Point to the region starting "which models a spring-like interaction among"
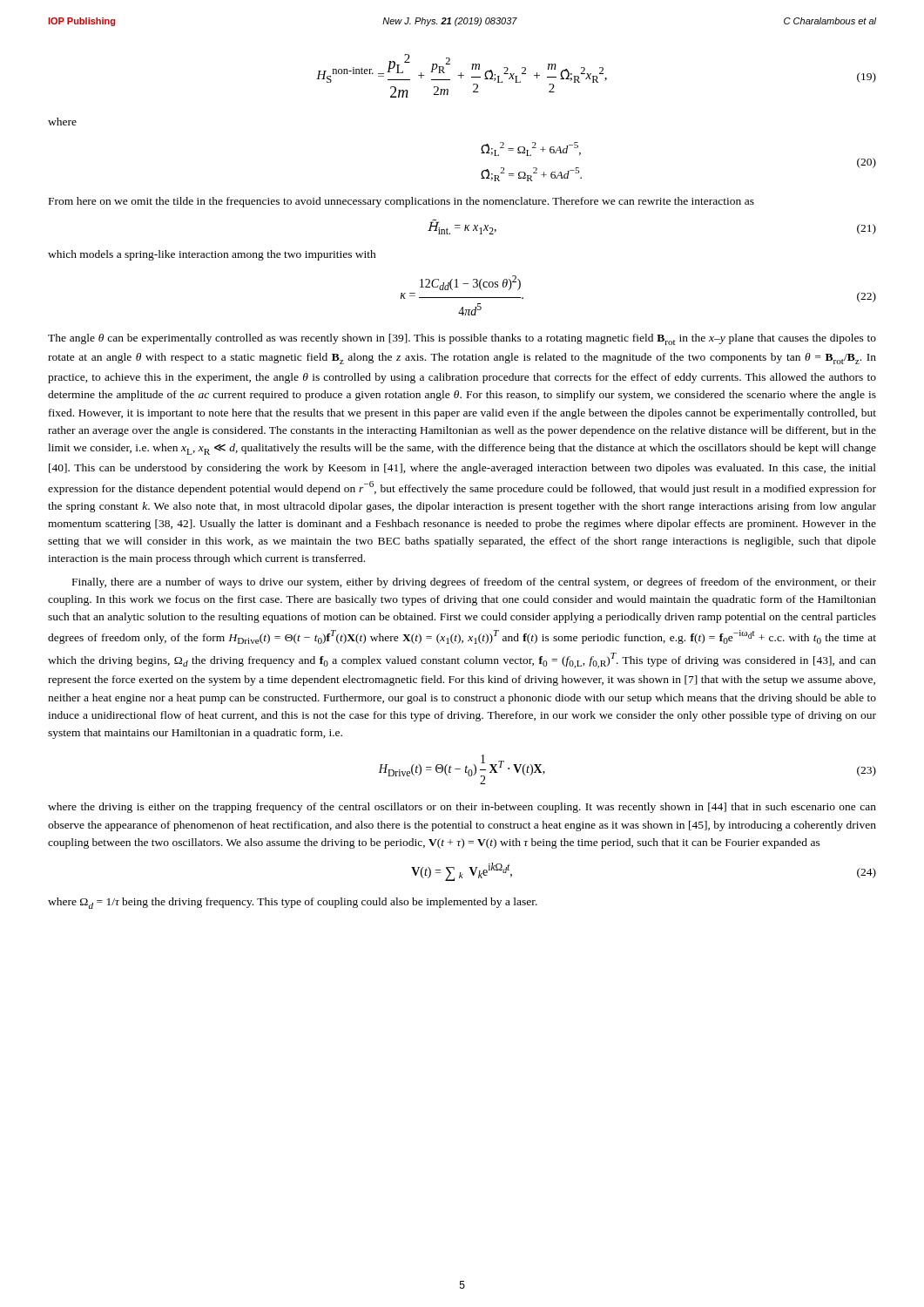Image resolution: width=924 pixels, height=1307 pixels. [x=212, y=255]
